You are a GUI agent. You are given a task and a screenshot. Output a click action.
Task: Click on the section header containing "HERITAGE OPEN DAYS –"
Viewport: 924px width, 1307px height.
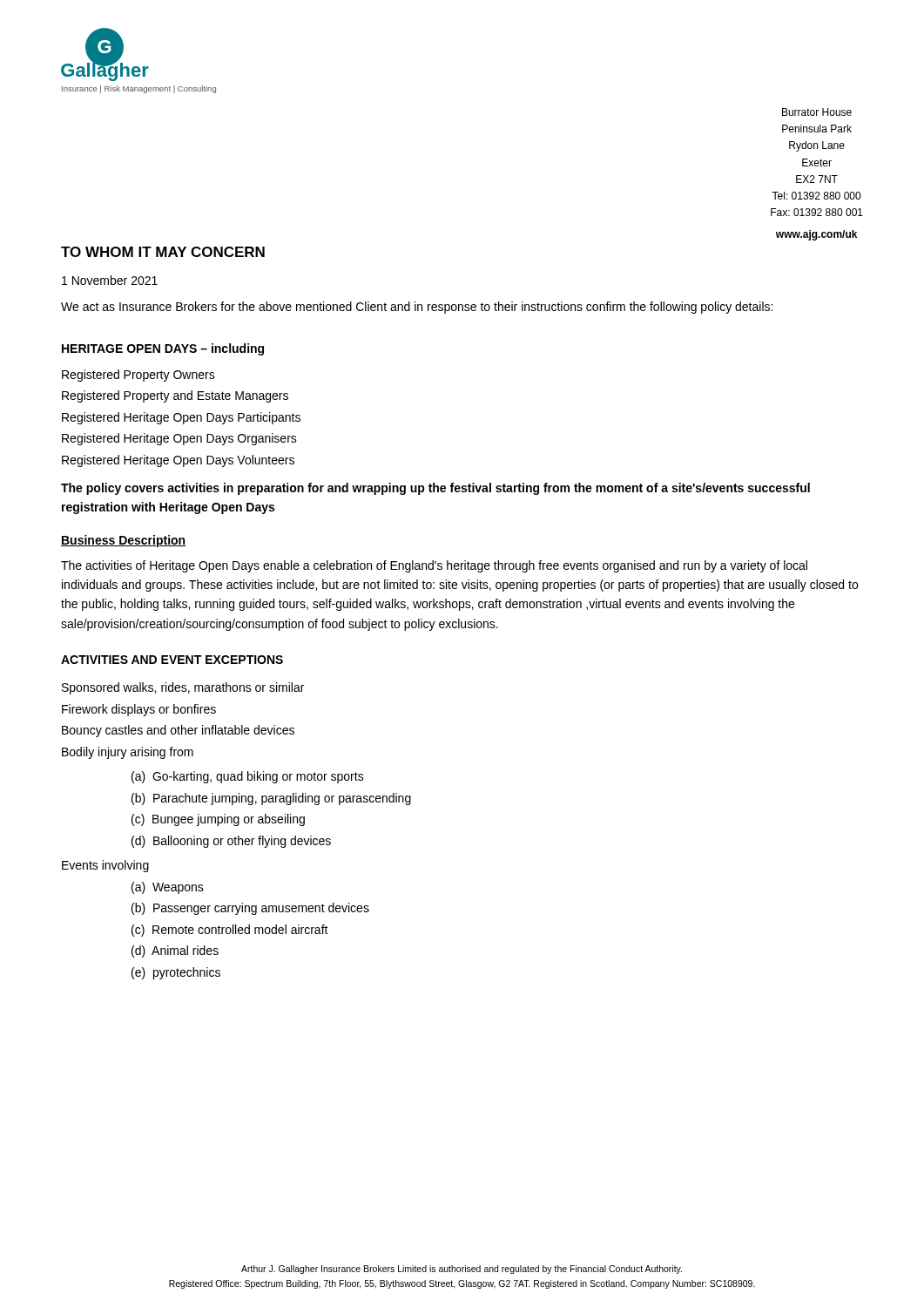tap(163, 348)
